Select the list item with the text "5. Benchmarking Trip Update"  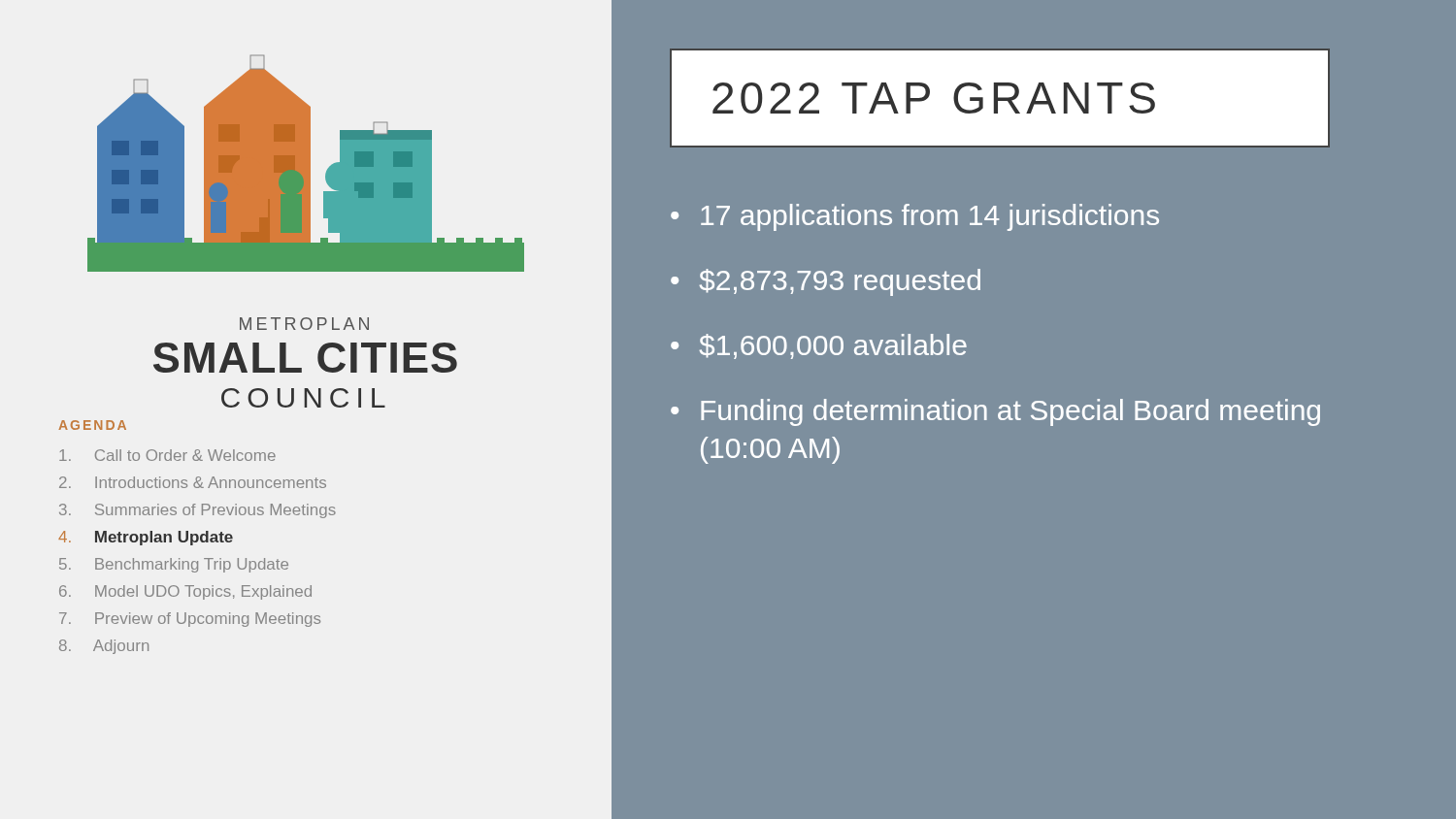pos(174,565)
